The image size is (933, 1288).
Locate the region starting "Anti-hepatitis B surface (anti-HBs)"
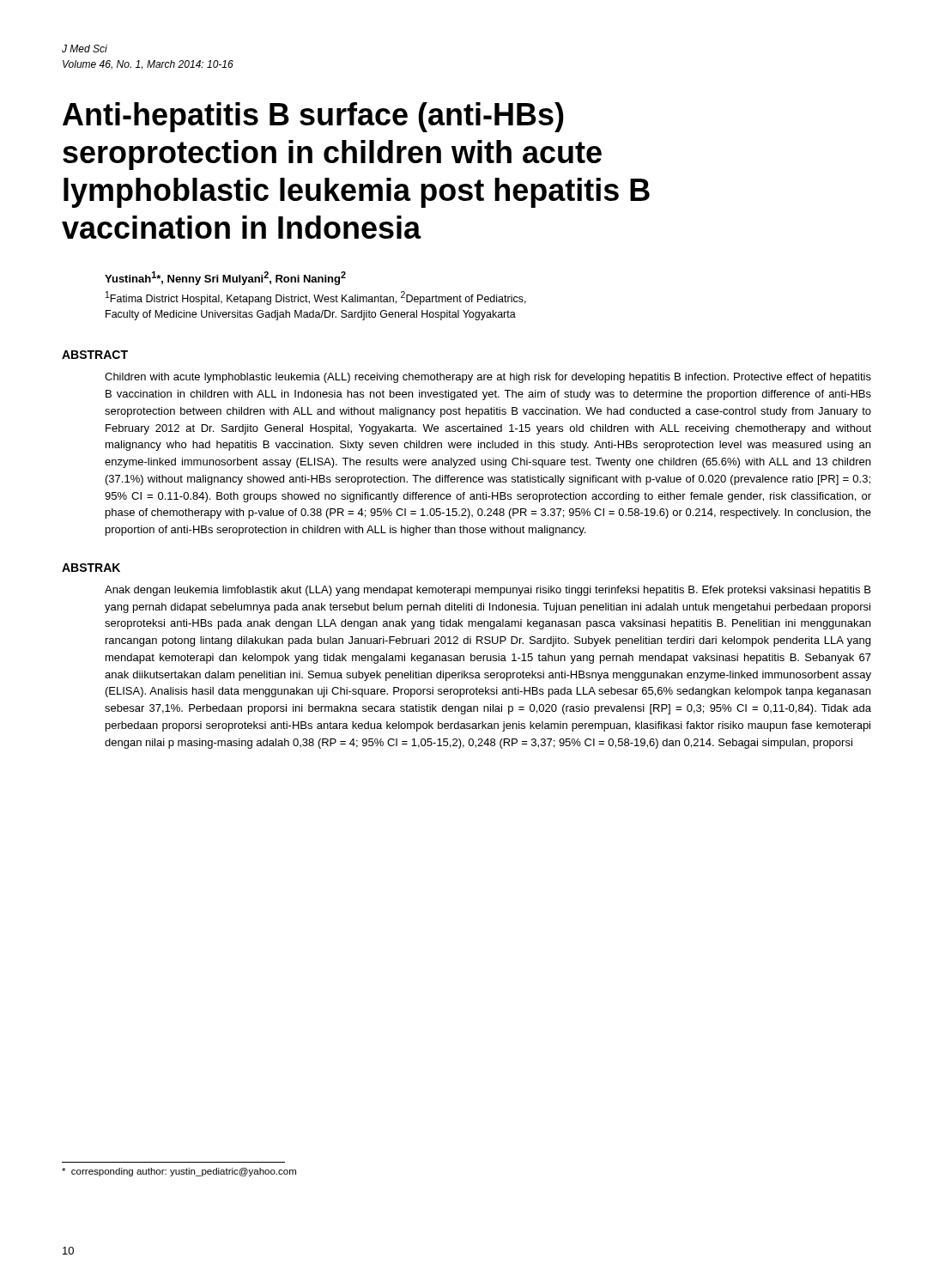pos(356,171)
